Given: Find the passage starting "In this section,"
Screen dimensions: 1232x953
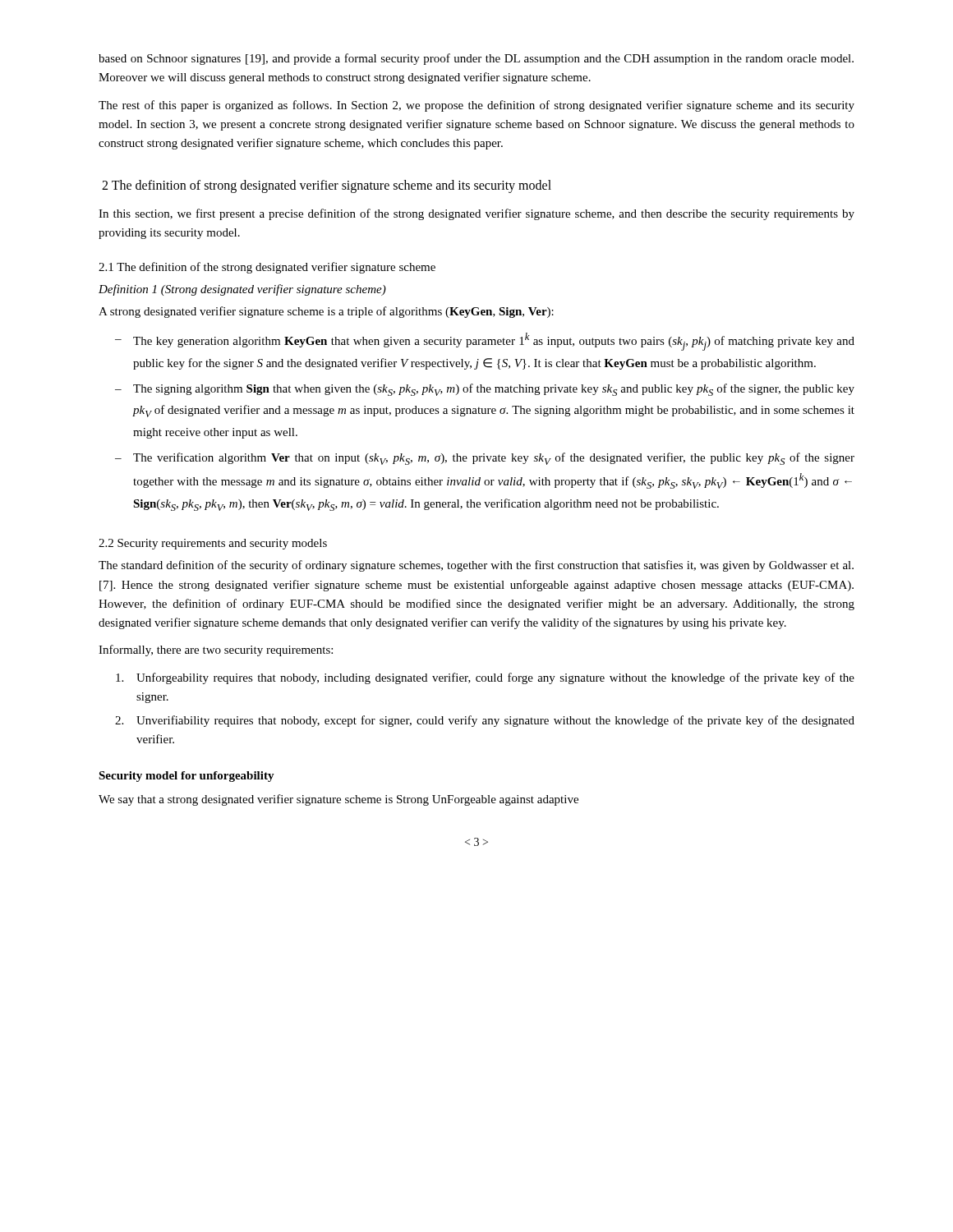Looking at the screenshot, I should [x=476, y=223].
